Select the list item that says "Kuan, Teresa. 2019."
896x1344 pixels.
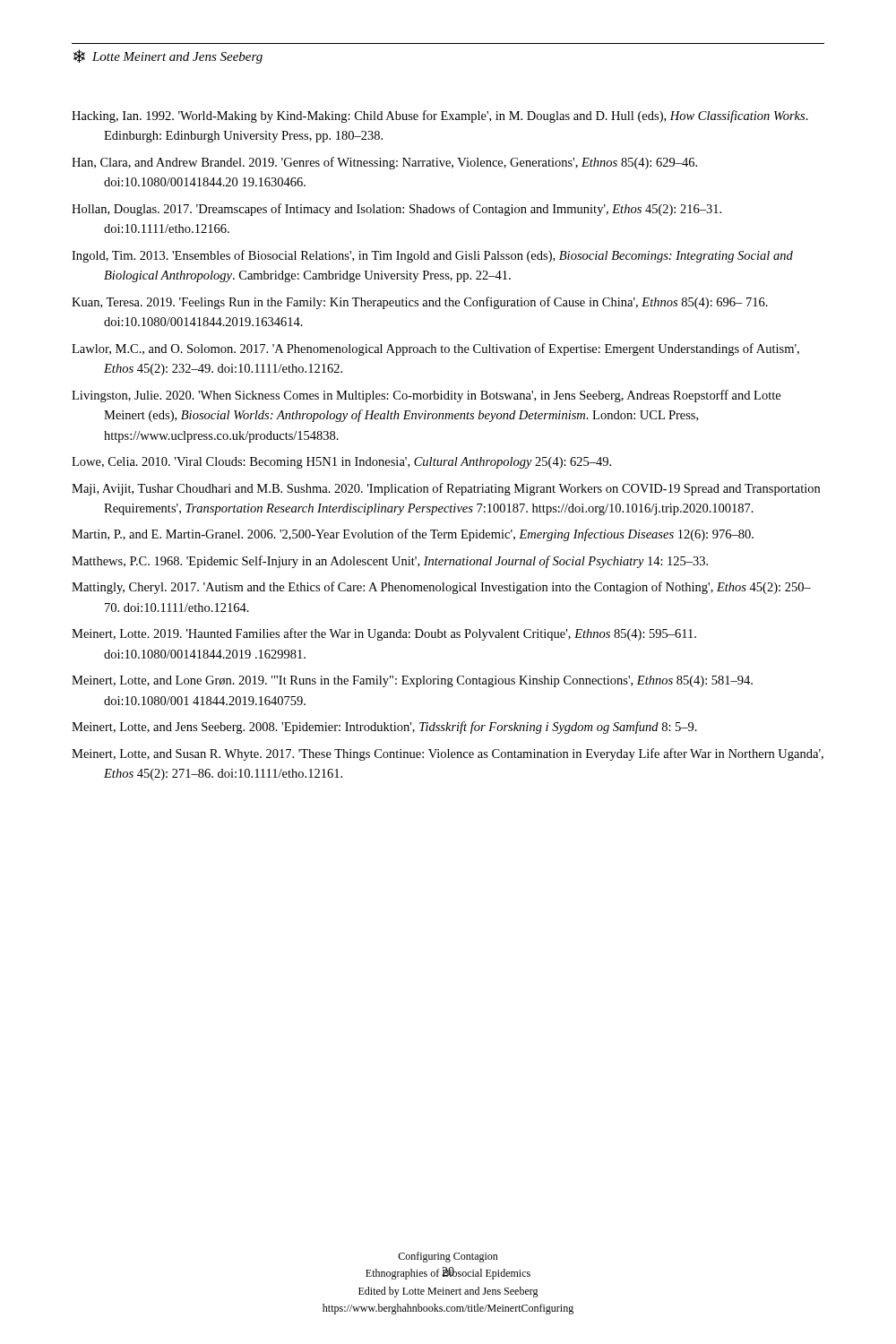tap(420, 312)
